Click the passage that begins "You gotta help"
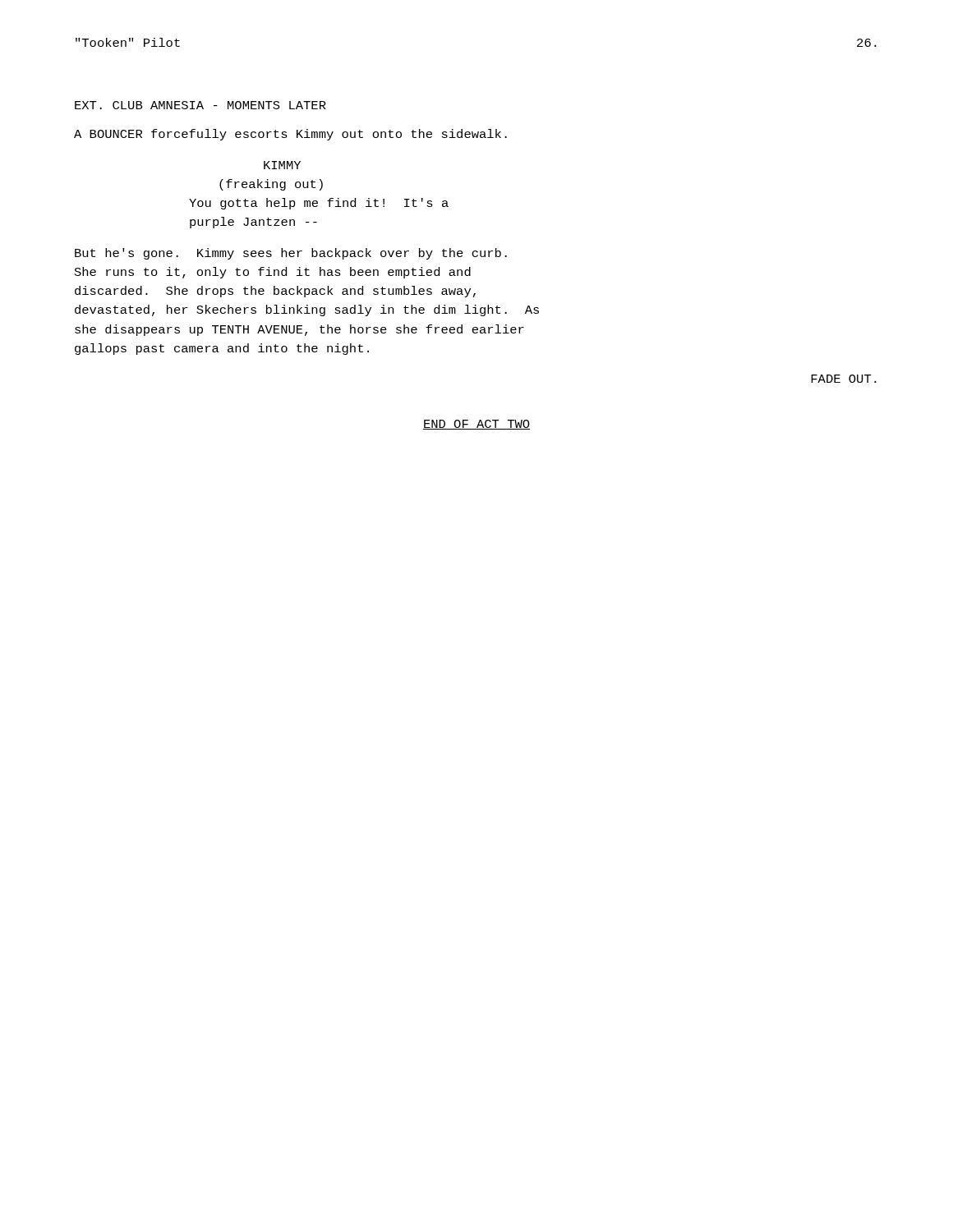The width and height of the screenshot is (953, 1232). click(x=319, y=213)
